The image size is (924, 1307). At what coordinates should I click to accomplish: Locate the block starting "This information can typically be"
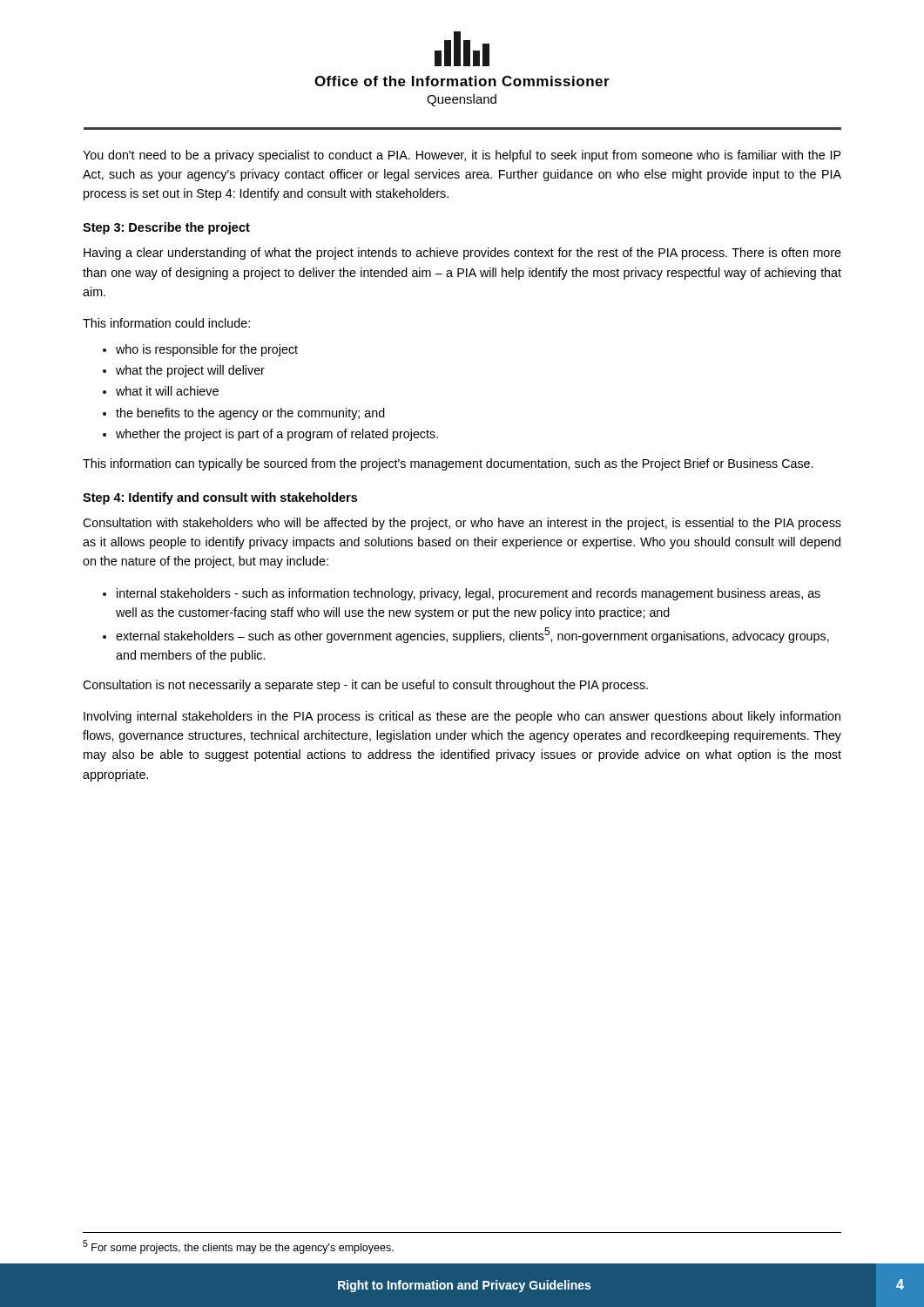448,463
